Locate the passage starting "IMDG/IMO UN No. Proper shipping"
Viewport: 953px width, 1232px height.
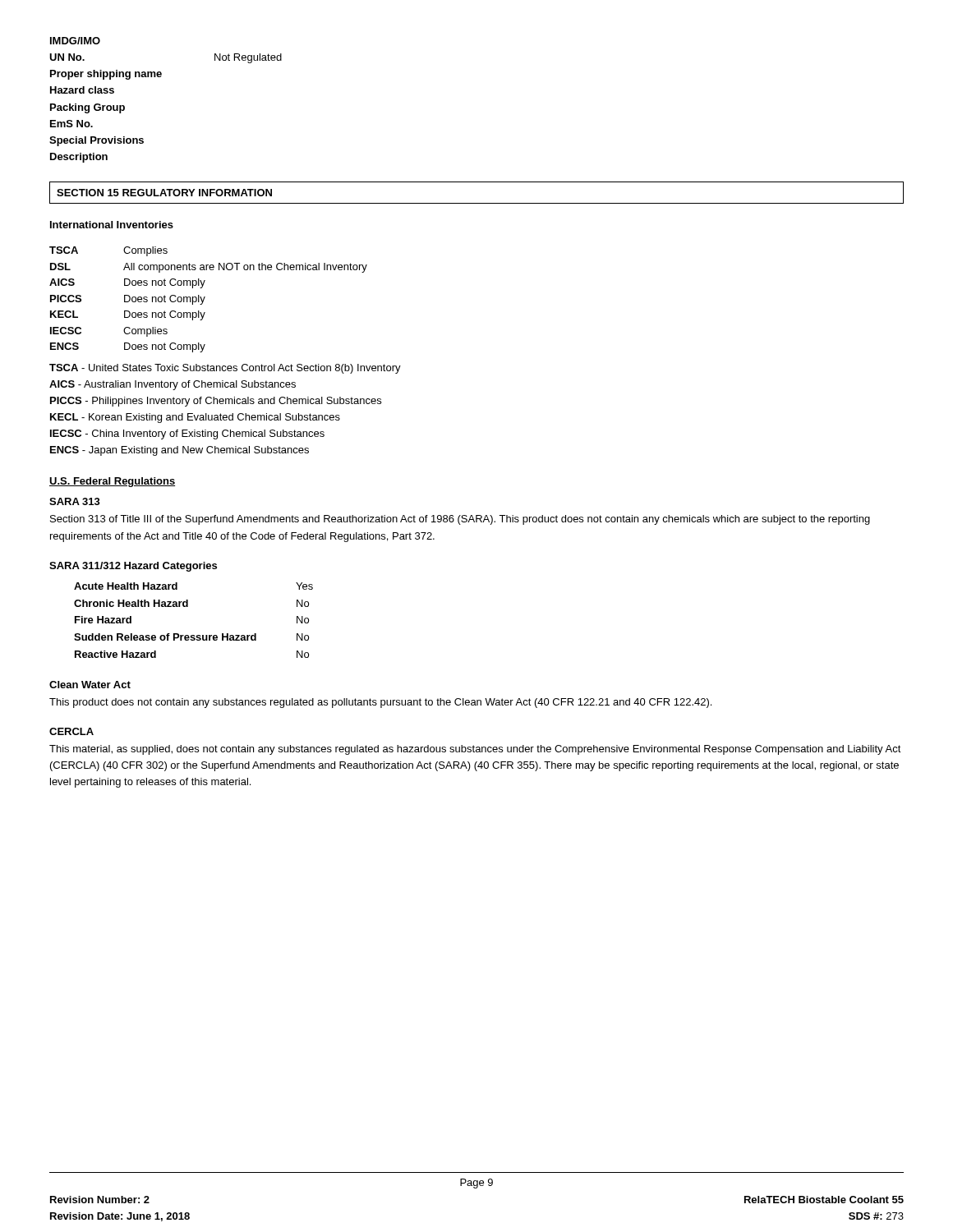tap(75, 41)
